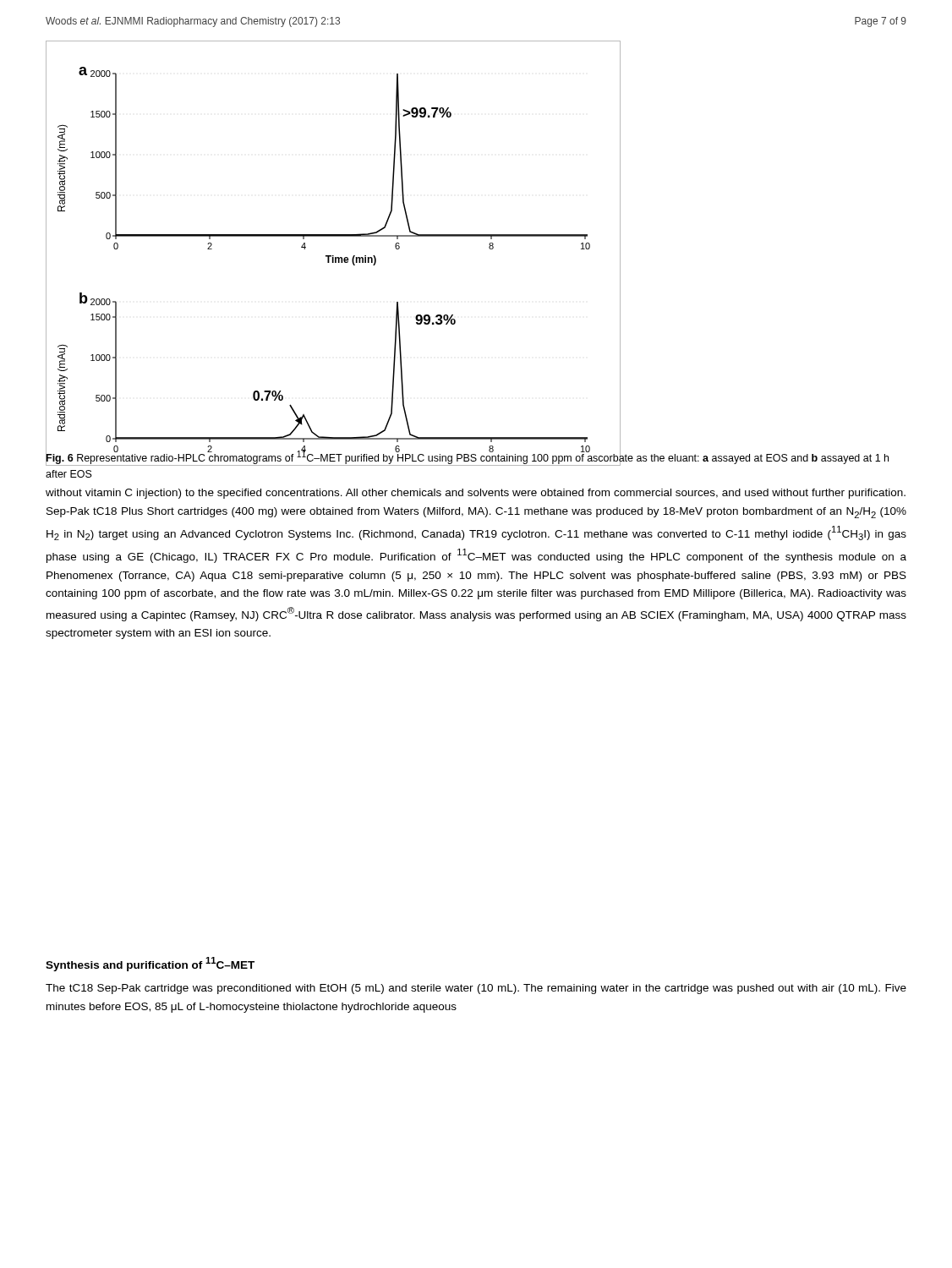Navigate to the region starting "Fig. 6 Representative radio-HPLC chromatograms of"
Image resolution: width=952 pixels, height=1268 pixels.
click(x=468, y=465)
